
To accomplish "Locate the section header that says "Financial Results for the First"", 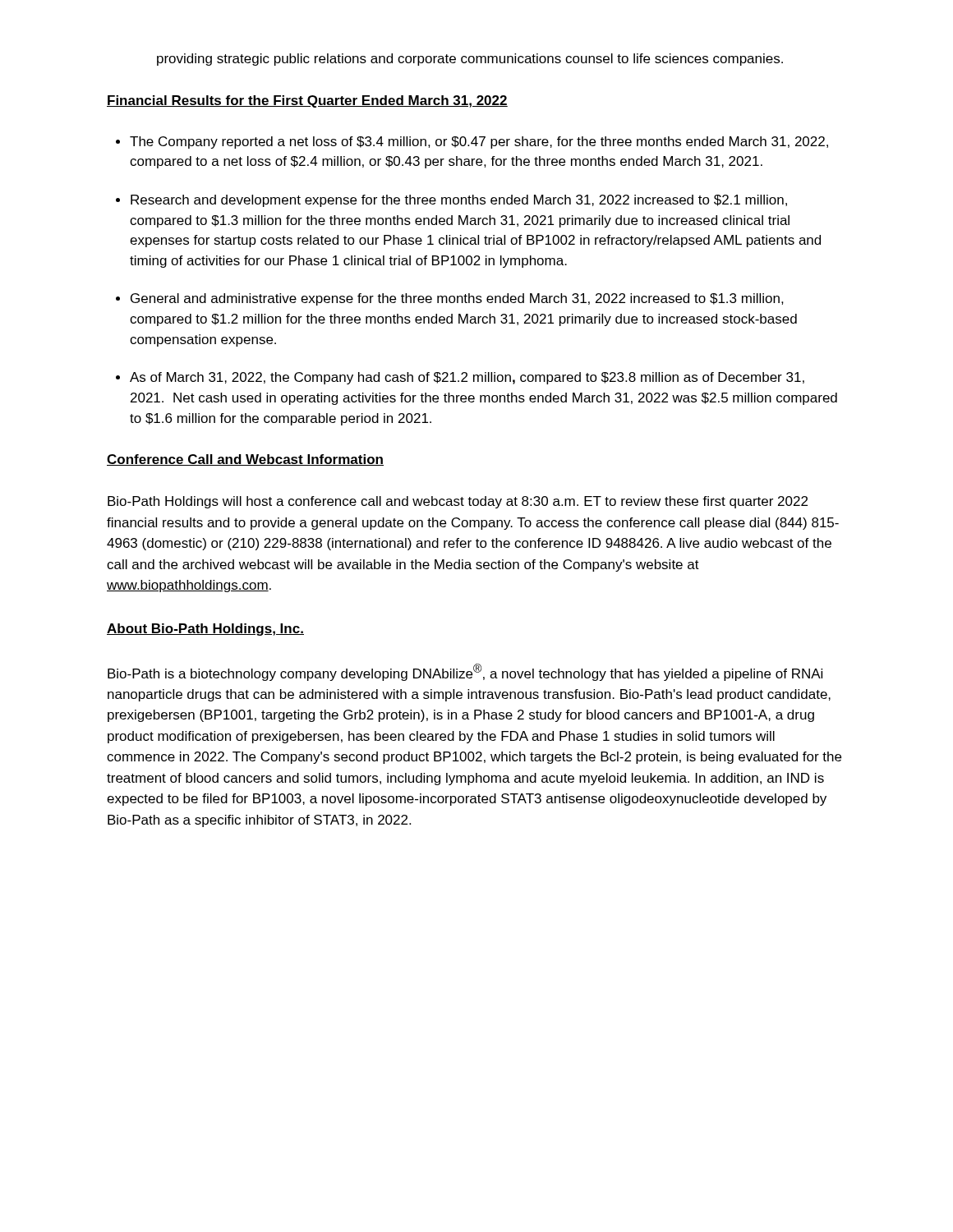I will tap(307, 101).
